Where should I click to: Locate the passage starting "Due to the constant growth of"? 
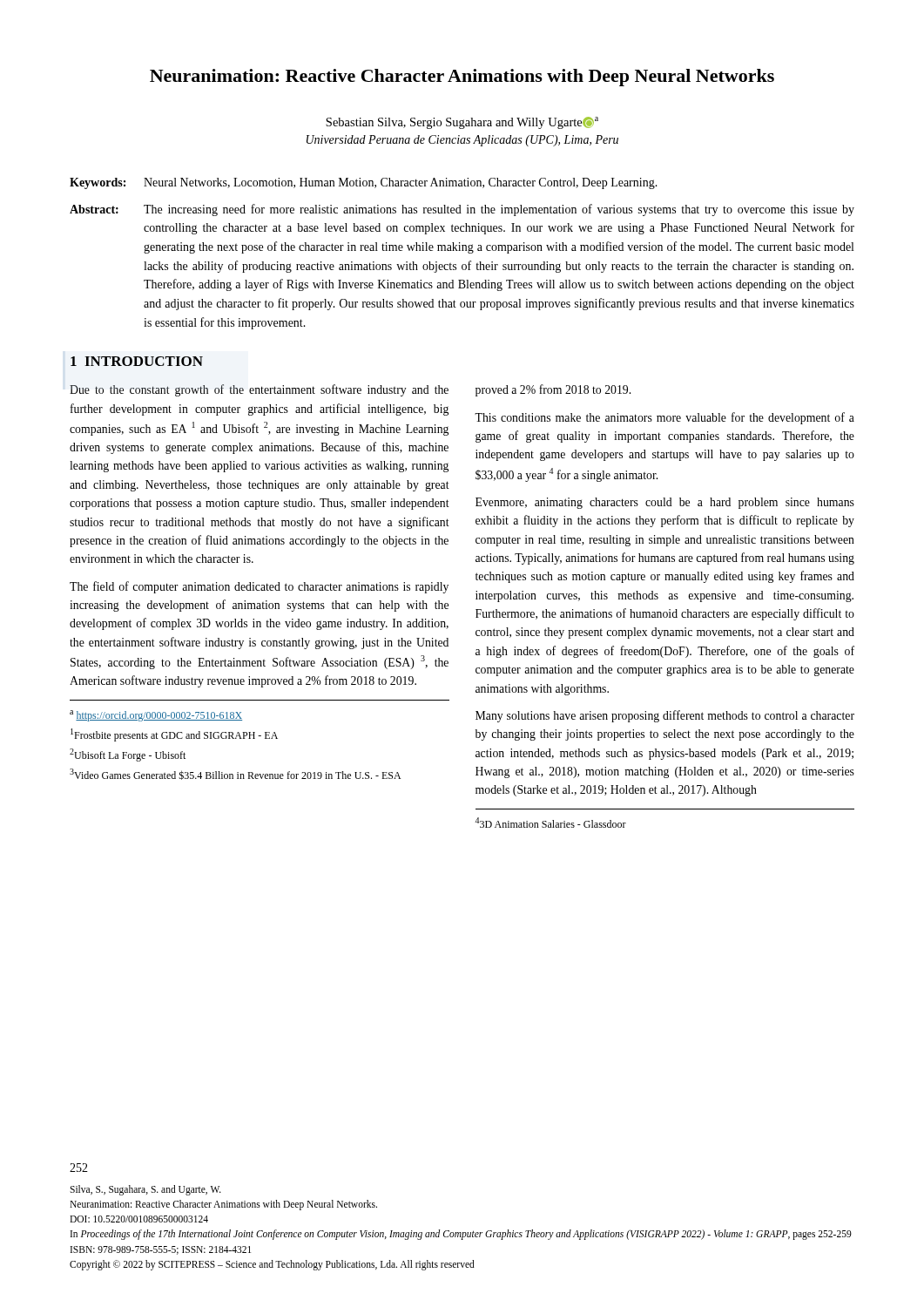click(x=259, y=536)
